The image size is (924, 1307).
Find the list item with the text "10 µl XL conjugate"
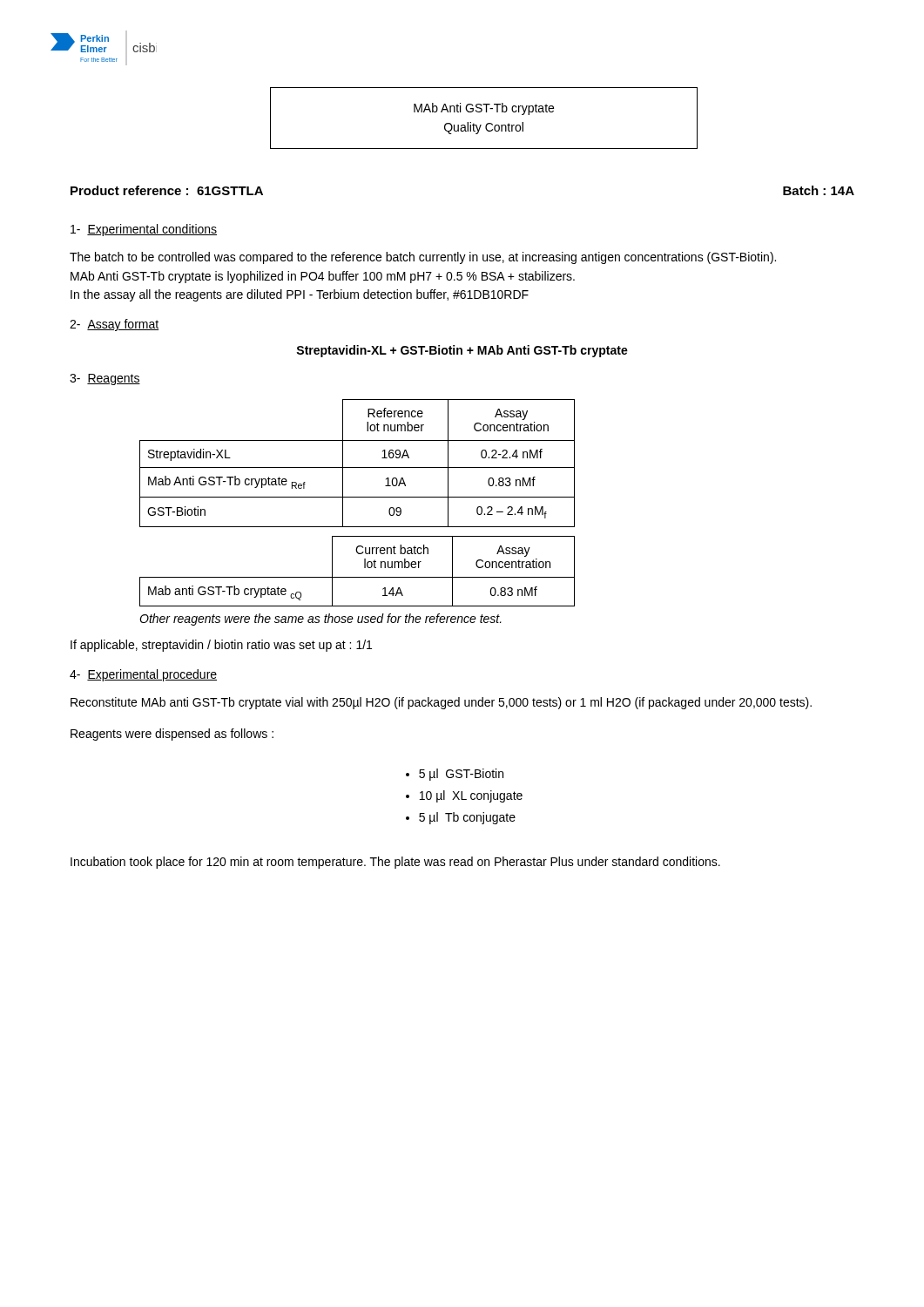coord(471,795)
